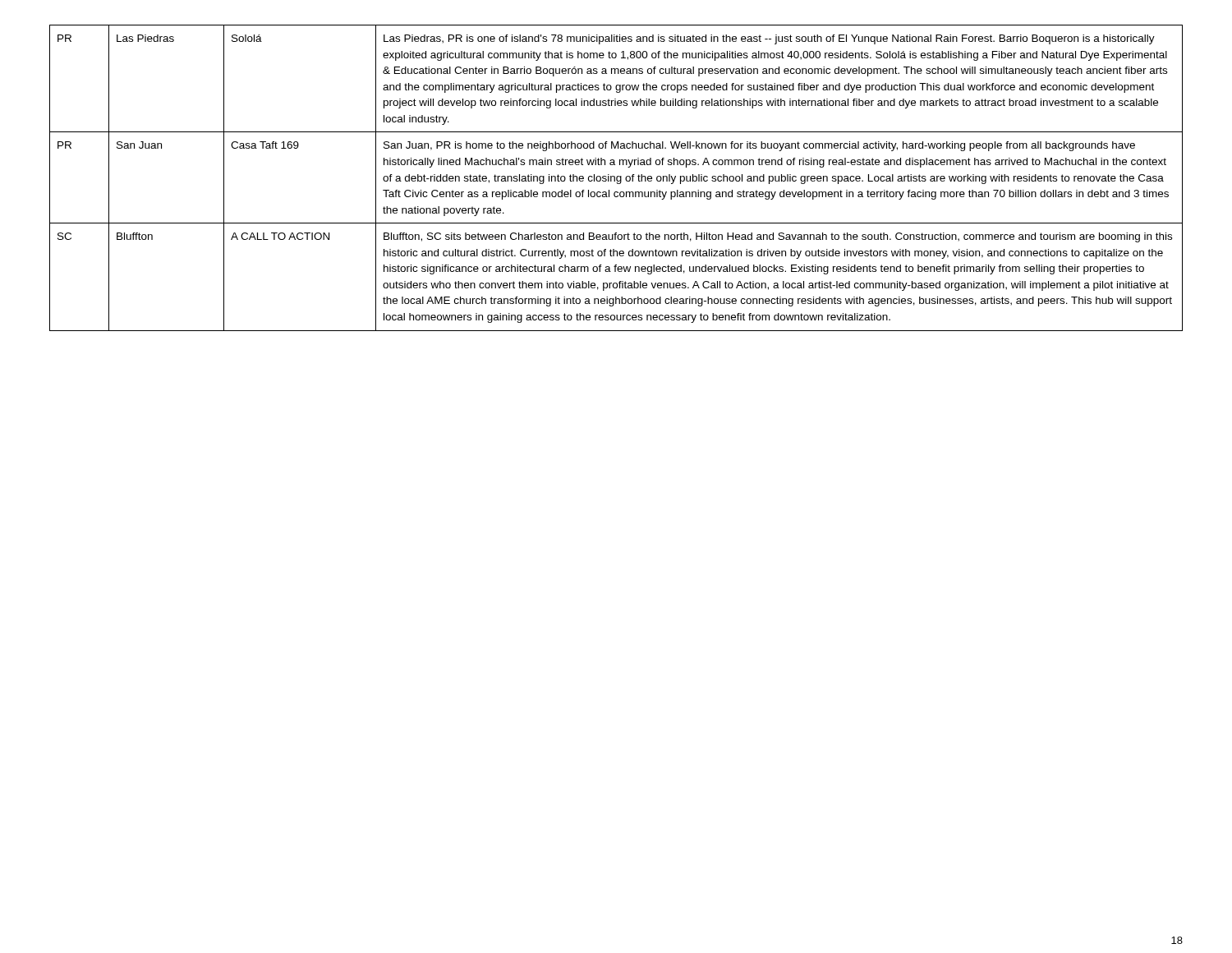Image resolution: width=1232 pixels, height=953 pixels.
Task: Select a table
Action: point(616,178)
